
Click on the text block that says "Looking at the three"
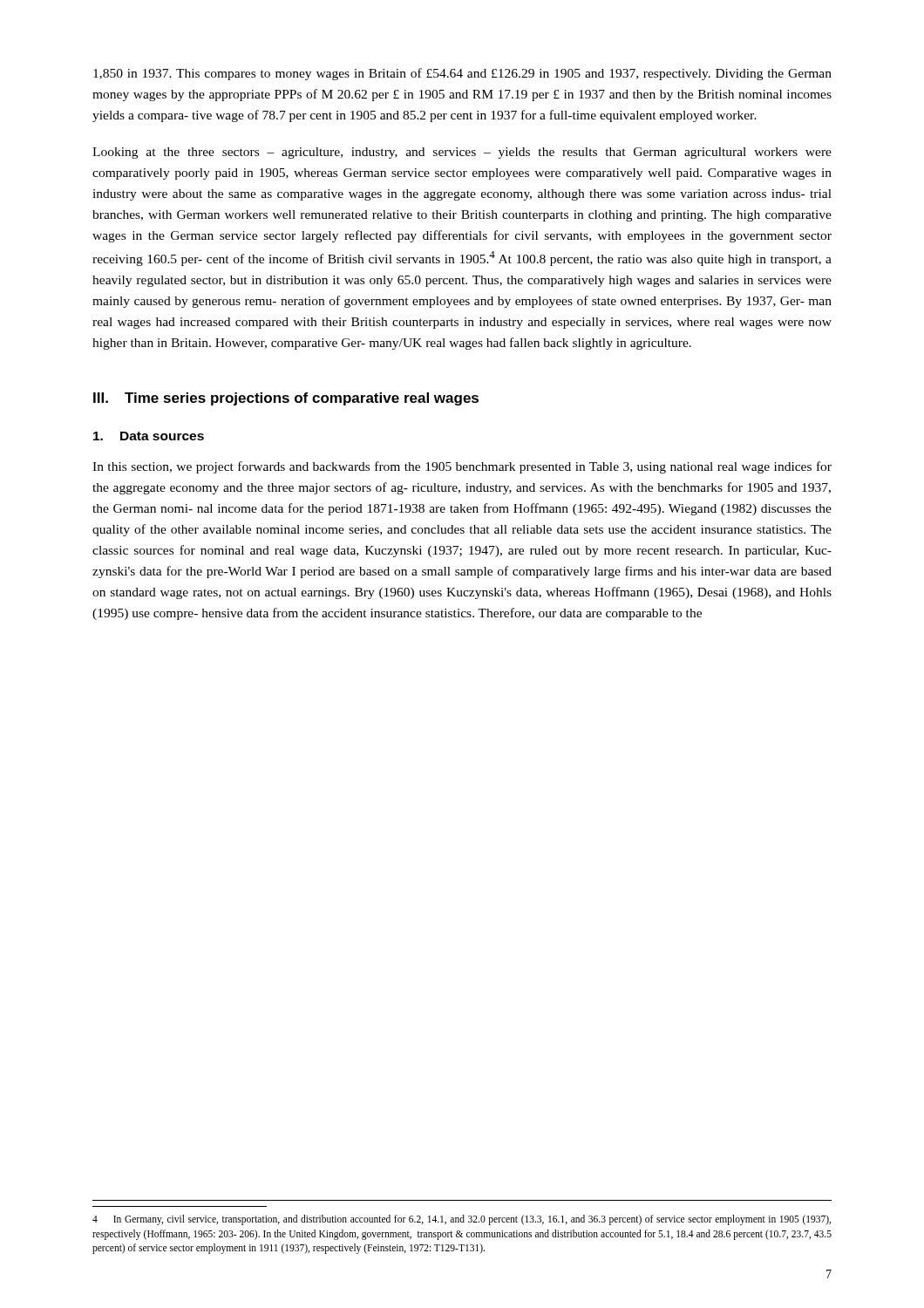click(x=462, y=247)
